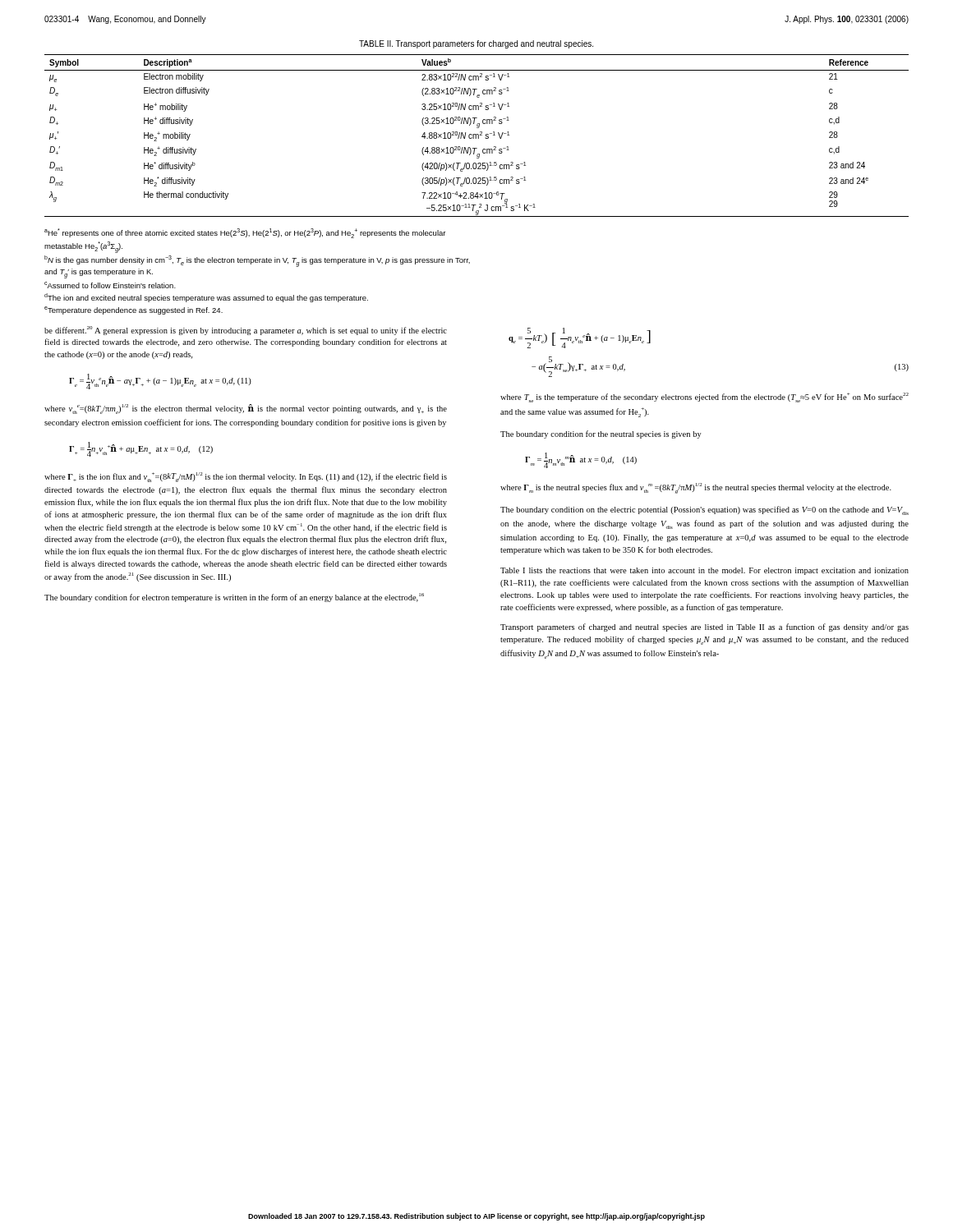Point to the block beginning "The boundary condition on the electric"
Screen dimensions: 1232x953
704,530
